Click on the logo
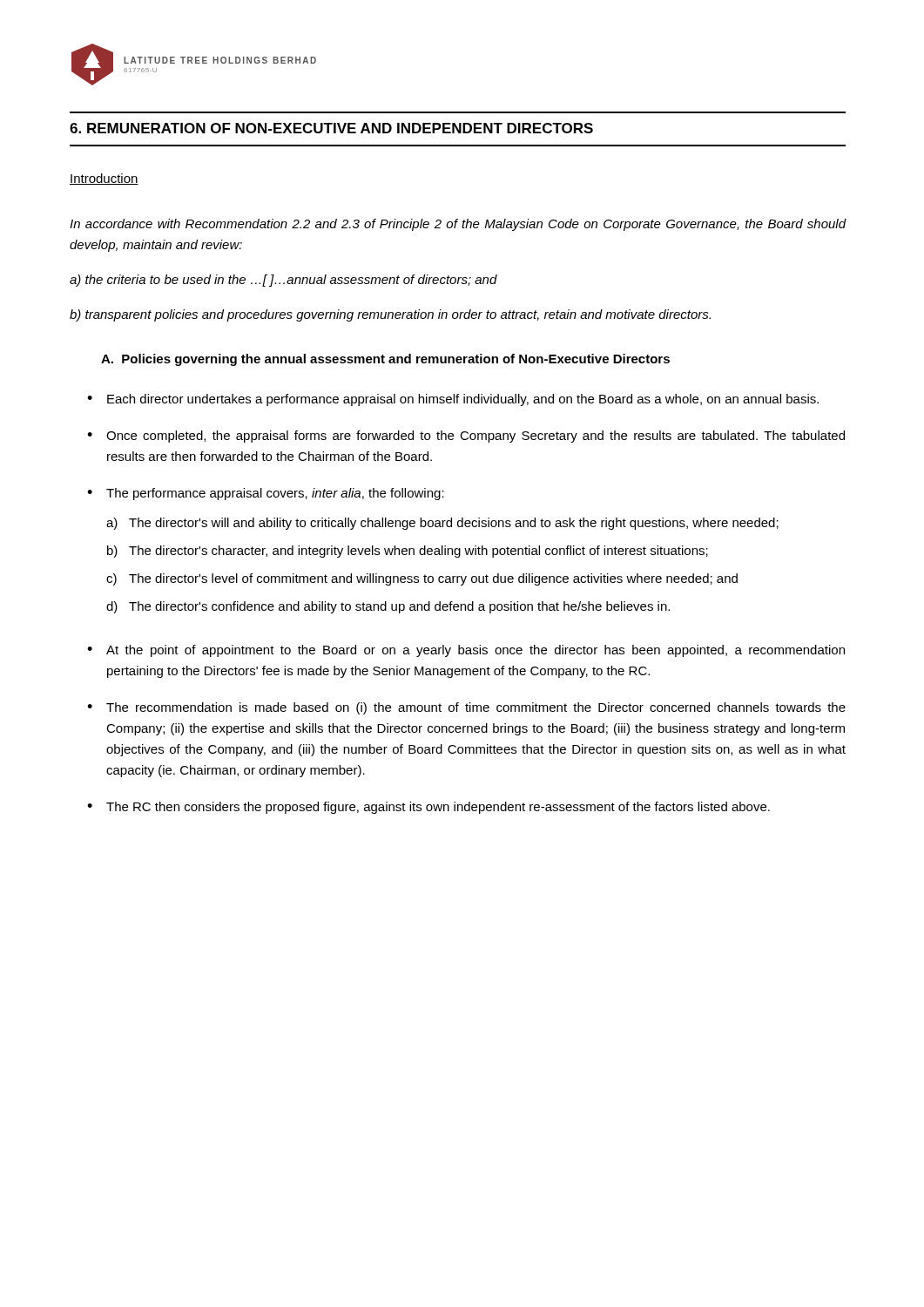 pos(458,65)
